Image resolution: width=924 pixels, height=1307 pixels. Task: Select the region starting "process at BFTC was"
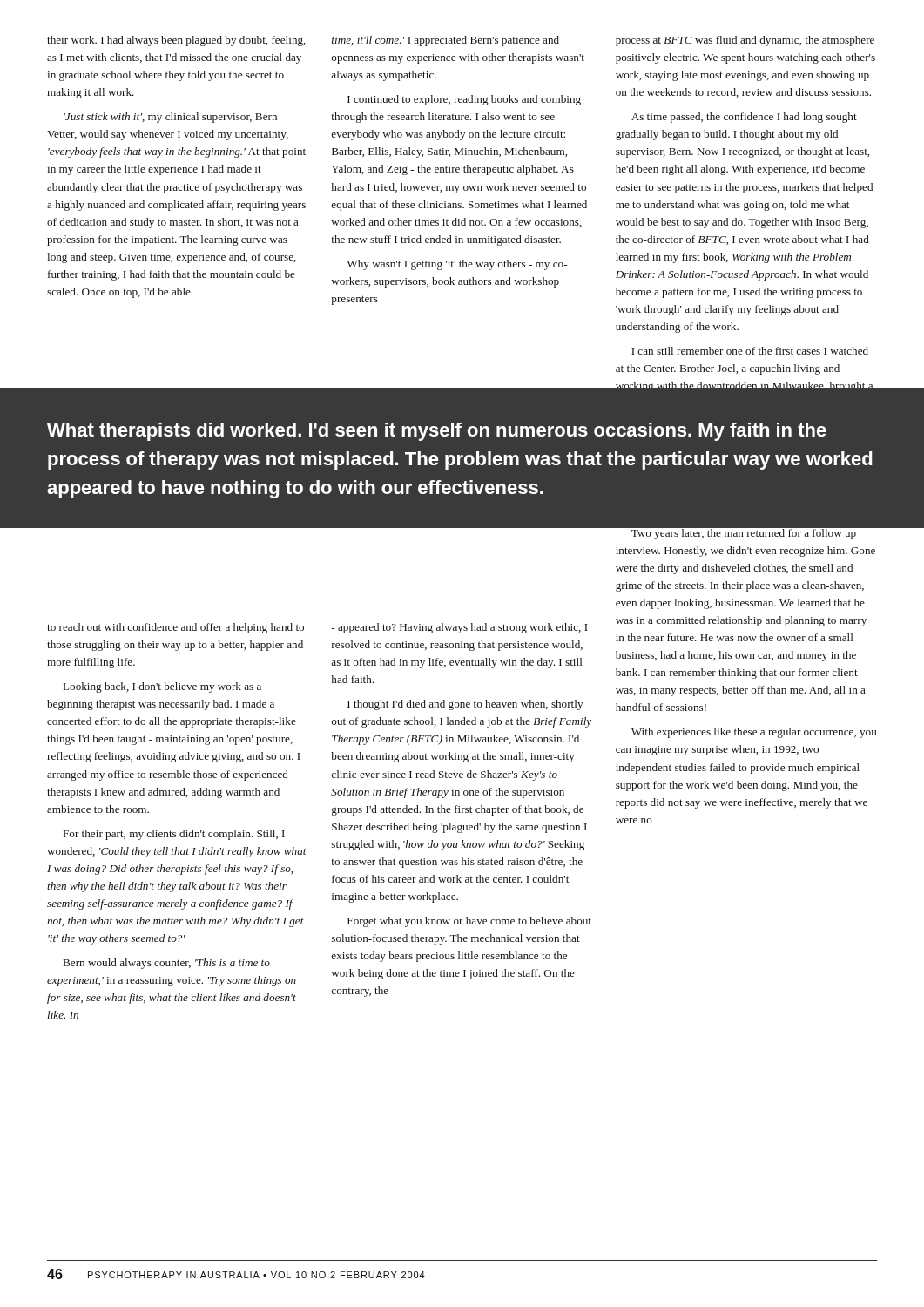tap(746, 430)
